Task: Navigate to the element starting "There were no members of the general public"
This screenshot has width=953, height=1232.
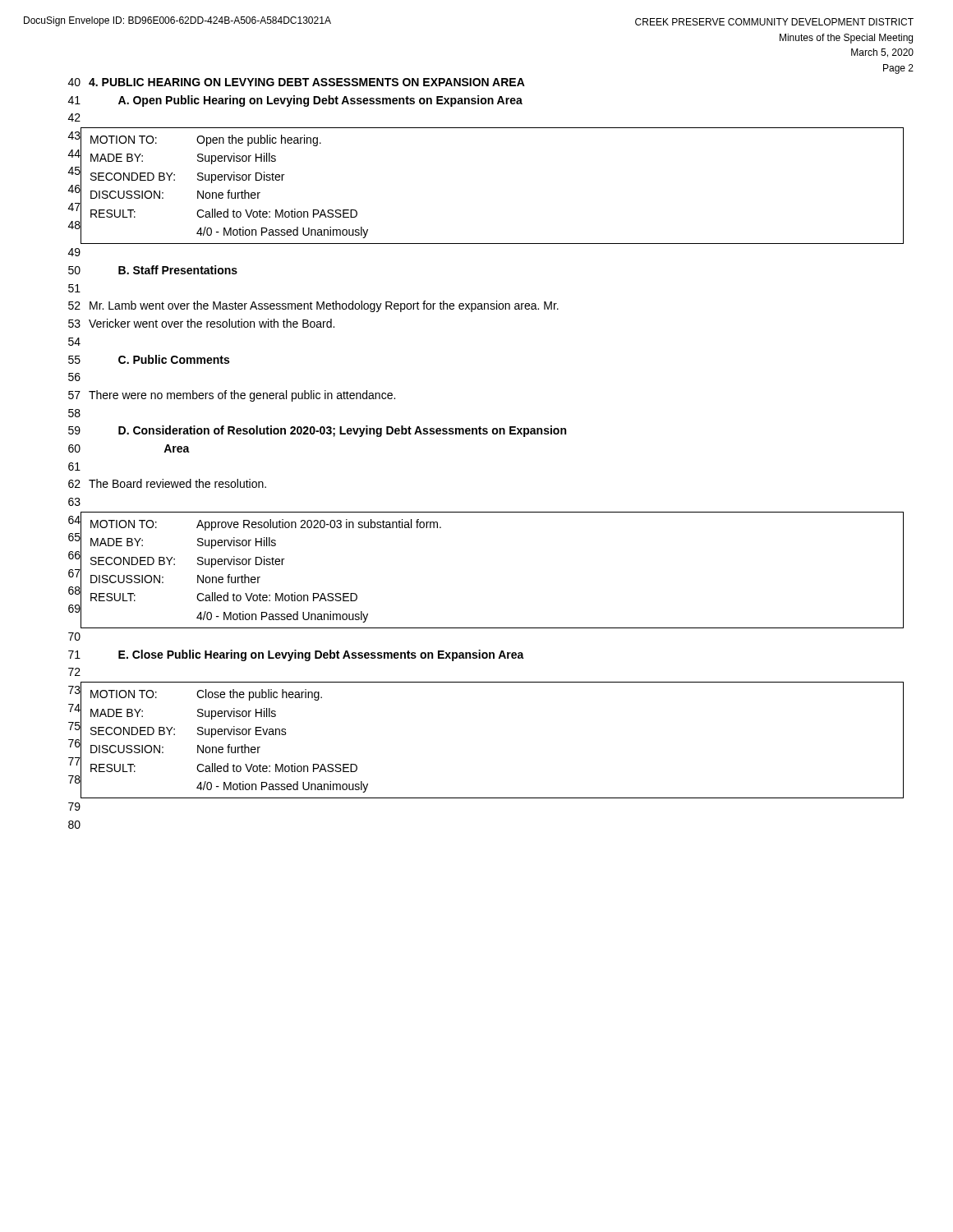Action: click(242, 395)
